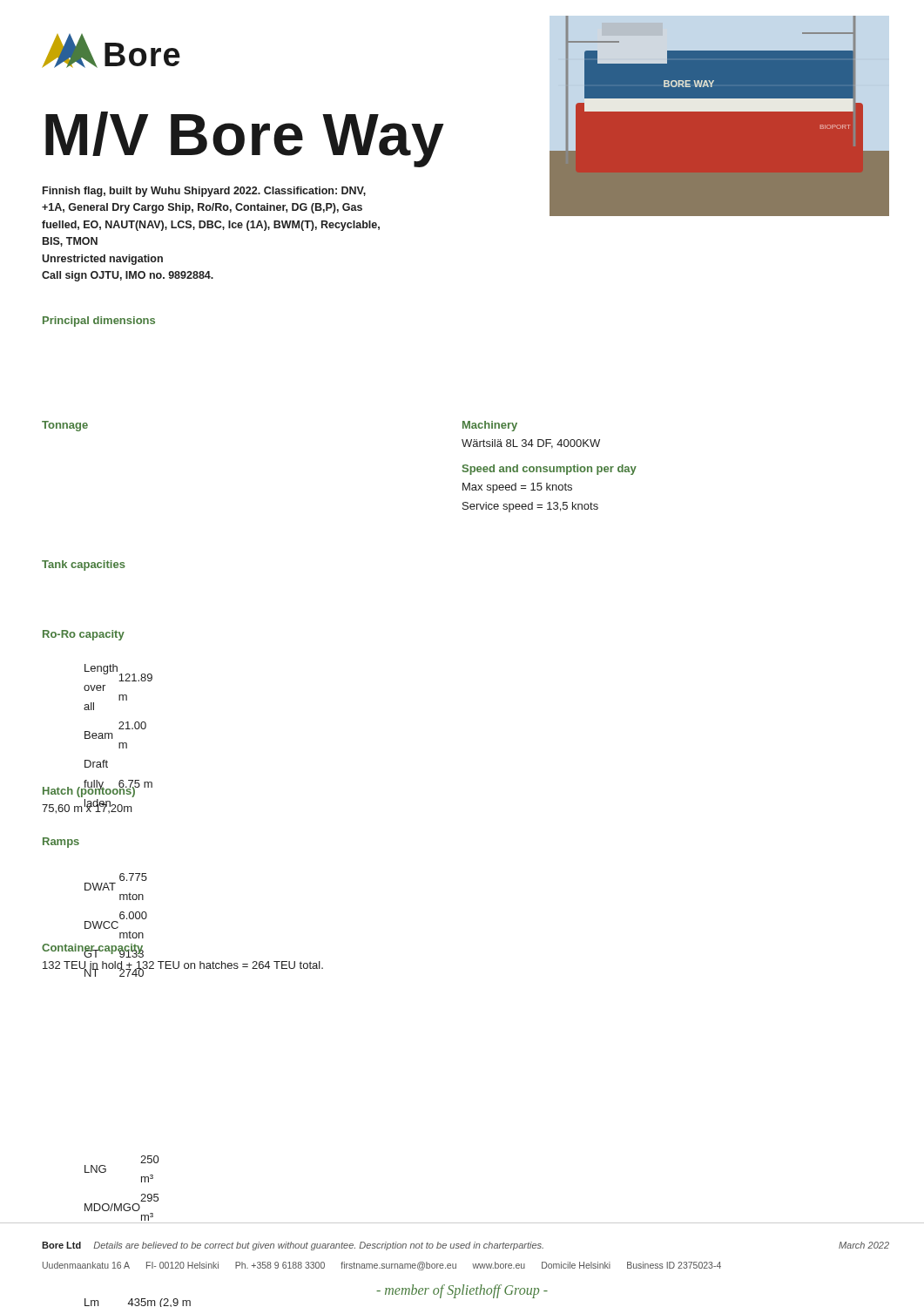Navigate to the text starting "Speed and consumption per day"
This screenshot has height=1307, width=924.
pos(549,468)
